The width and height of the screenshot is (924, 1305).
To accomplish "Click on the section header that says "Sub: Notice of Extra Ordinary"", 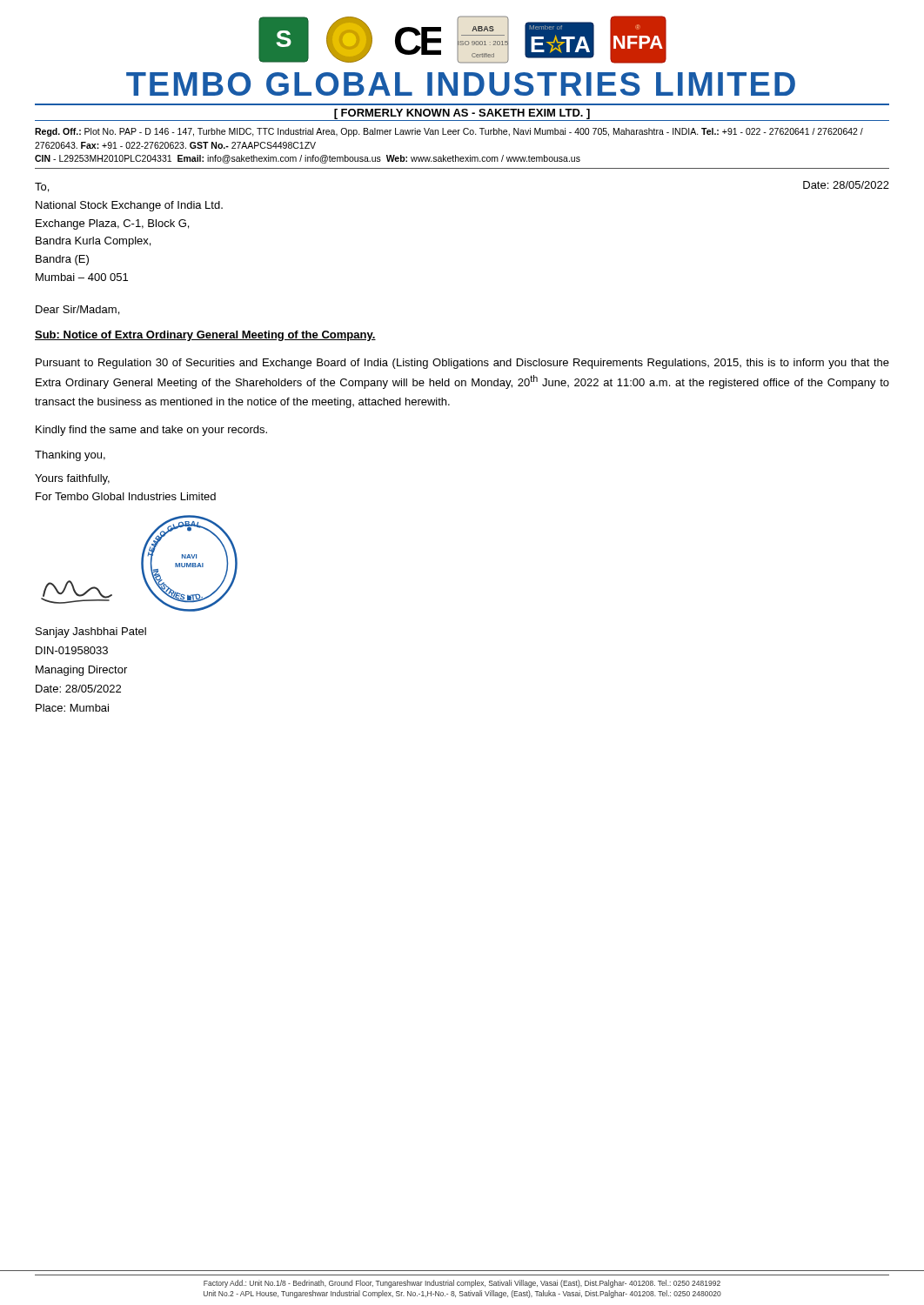I will click(x=205, y=334).
